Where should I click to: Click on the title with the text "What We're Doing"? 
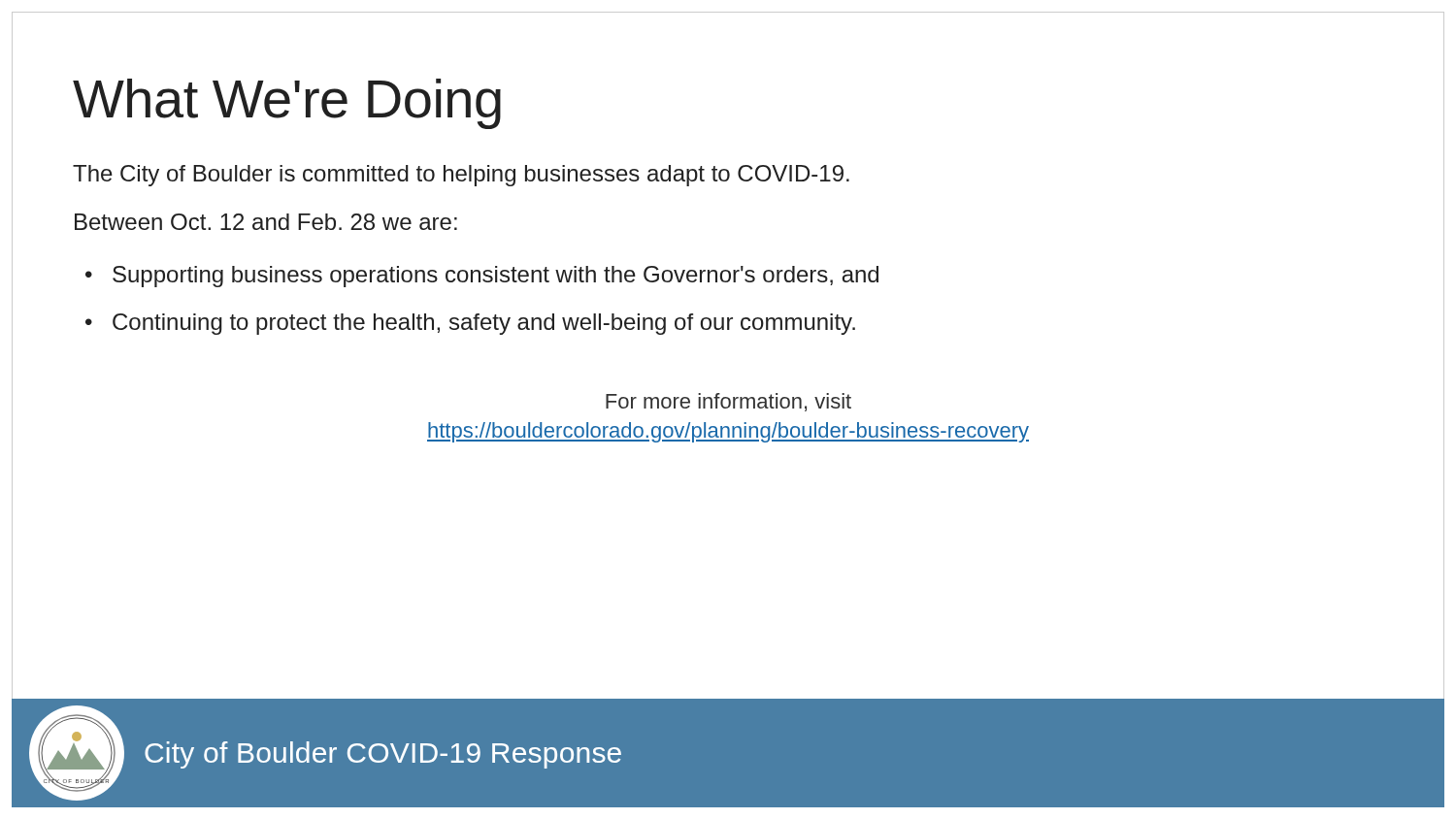tap(288, 98)
